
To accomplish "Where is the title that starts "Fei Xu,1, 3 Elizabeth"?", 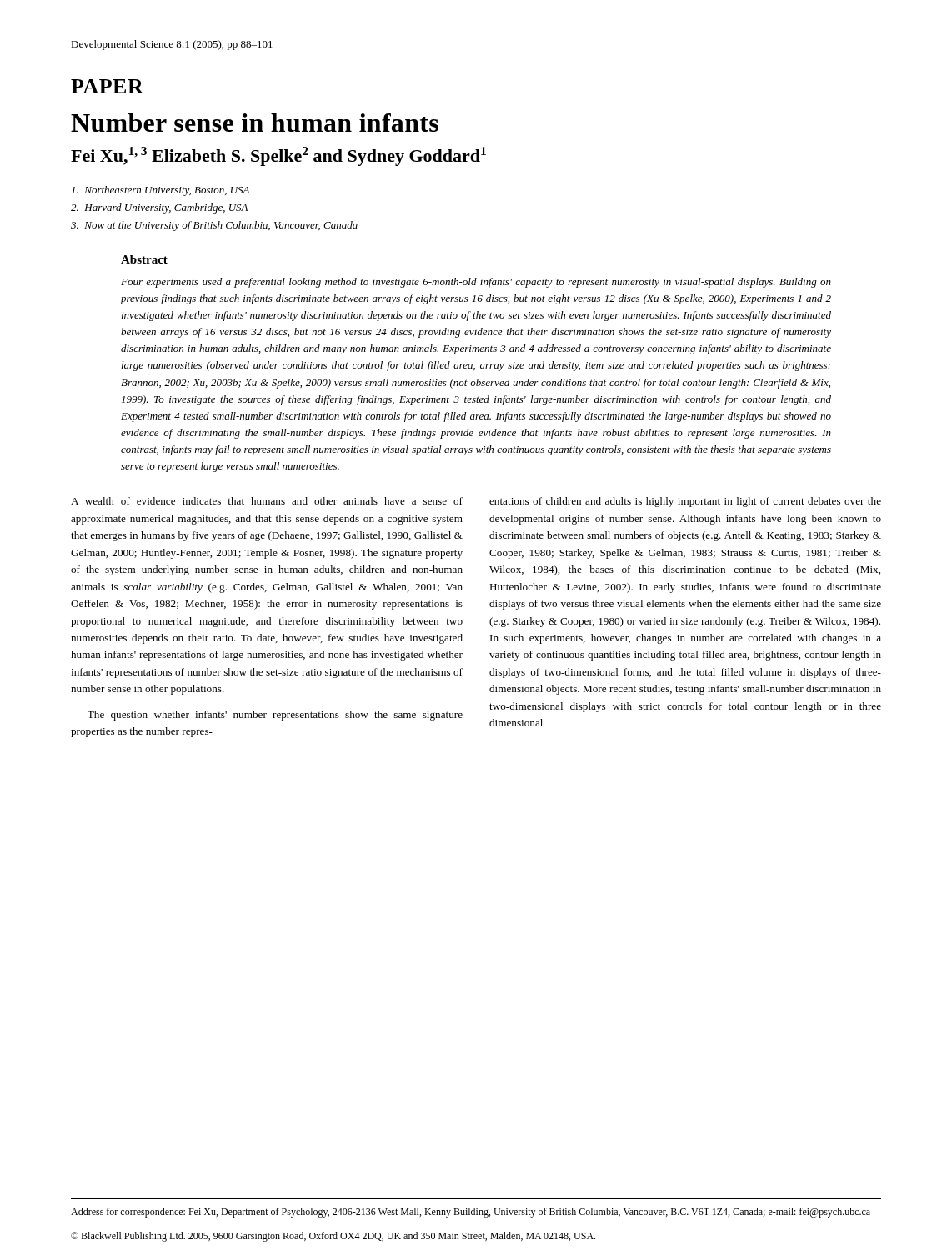I will [x=279, y=155].
